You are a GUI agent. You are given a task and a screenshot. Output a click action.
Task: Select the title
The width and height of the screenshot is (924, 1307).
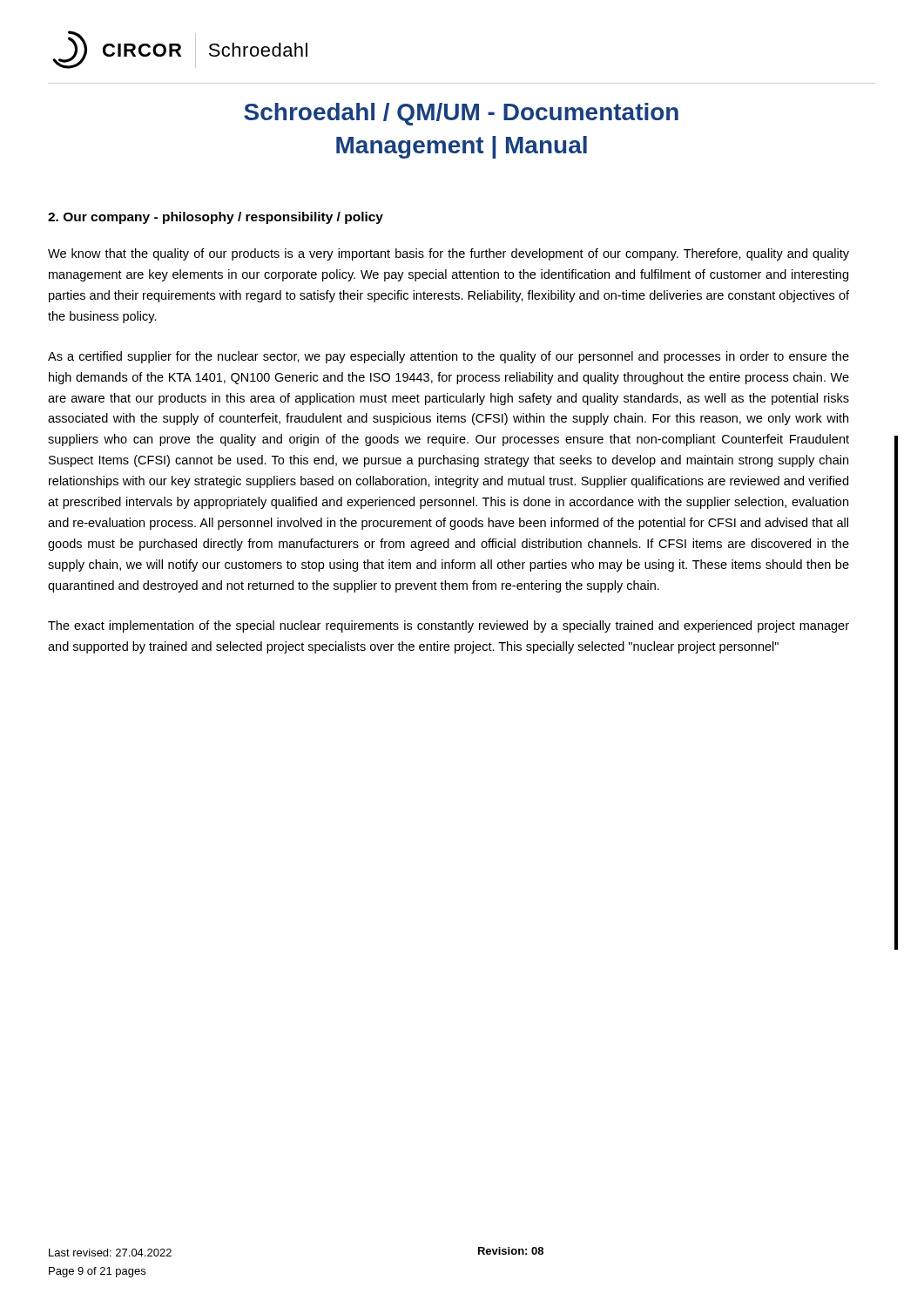tap(462, 129)
